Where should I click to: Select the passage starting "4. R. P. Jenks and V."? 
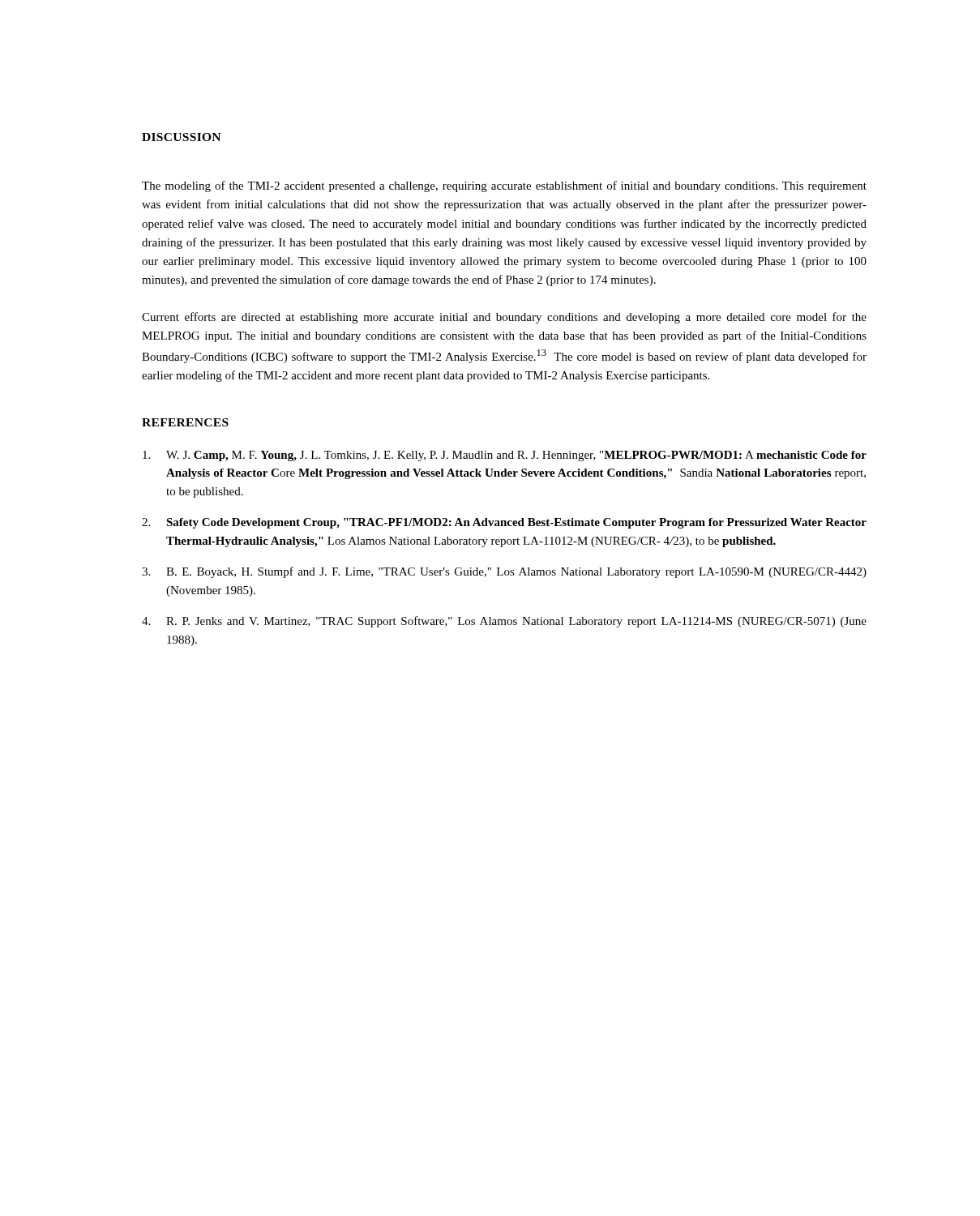point(504,630)
